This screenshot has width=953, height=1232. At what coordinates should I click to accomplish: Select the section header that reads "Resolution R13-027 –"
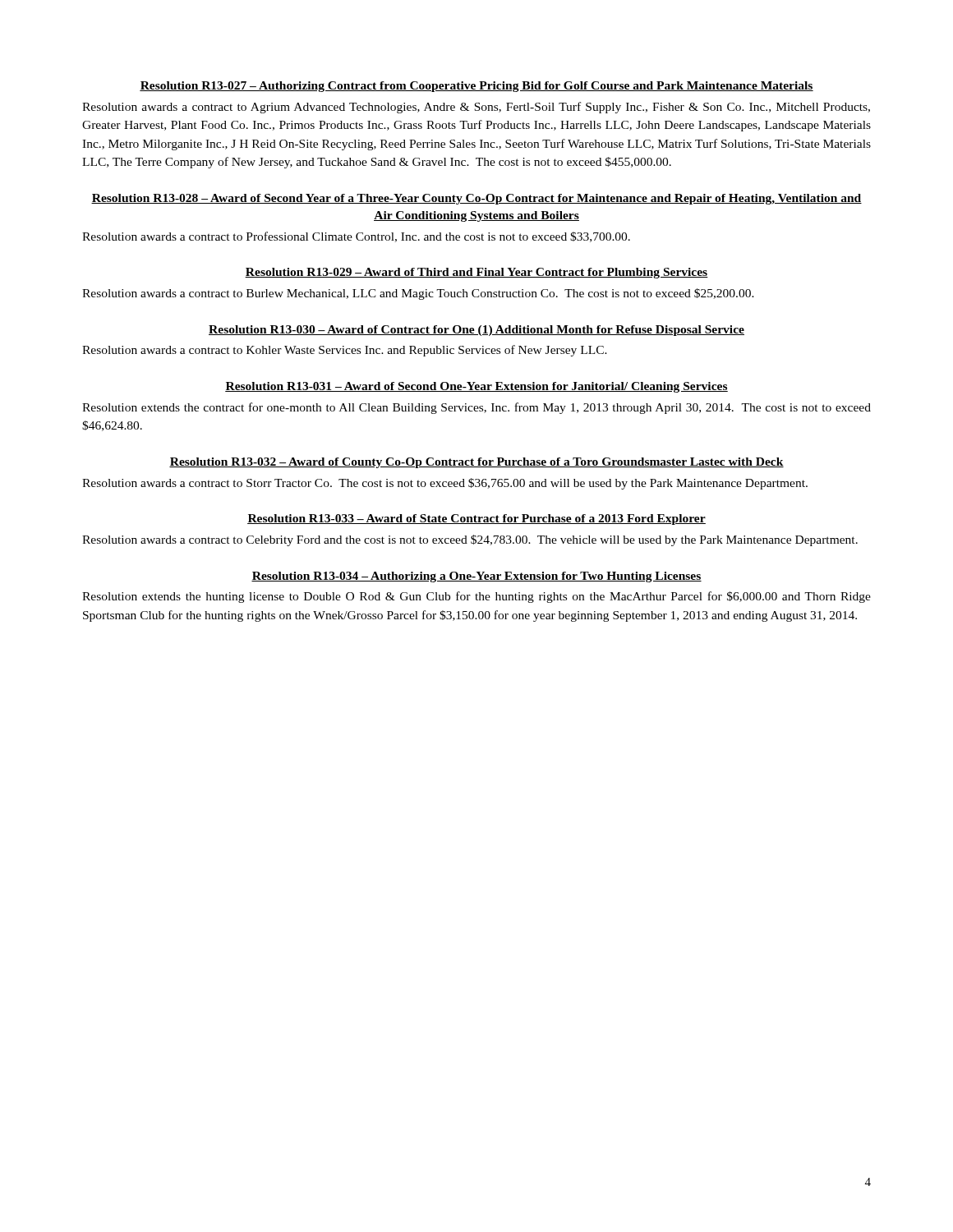pos(476,85)
